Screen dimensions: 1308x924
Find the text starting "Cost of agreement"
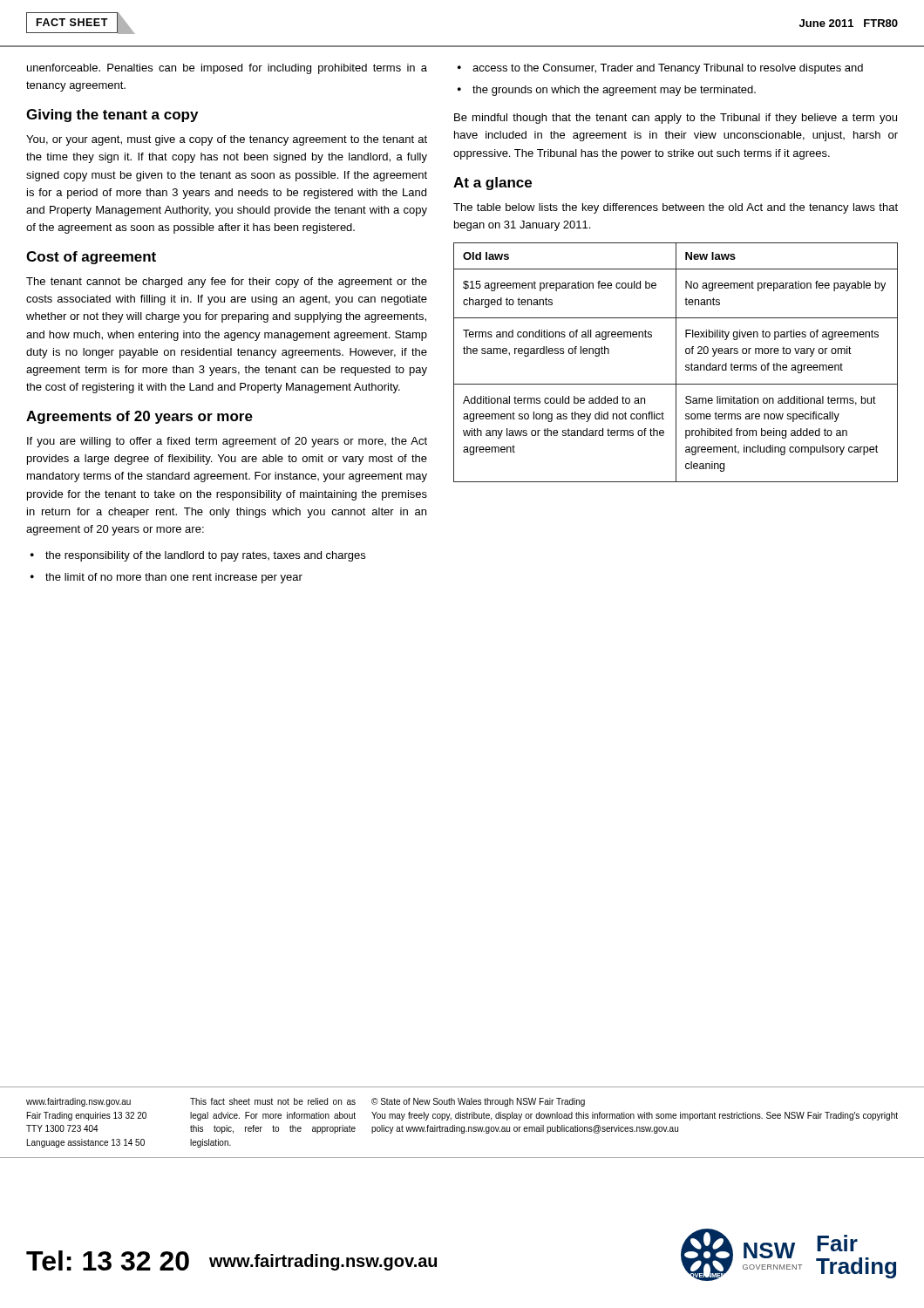(91, 257)
